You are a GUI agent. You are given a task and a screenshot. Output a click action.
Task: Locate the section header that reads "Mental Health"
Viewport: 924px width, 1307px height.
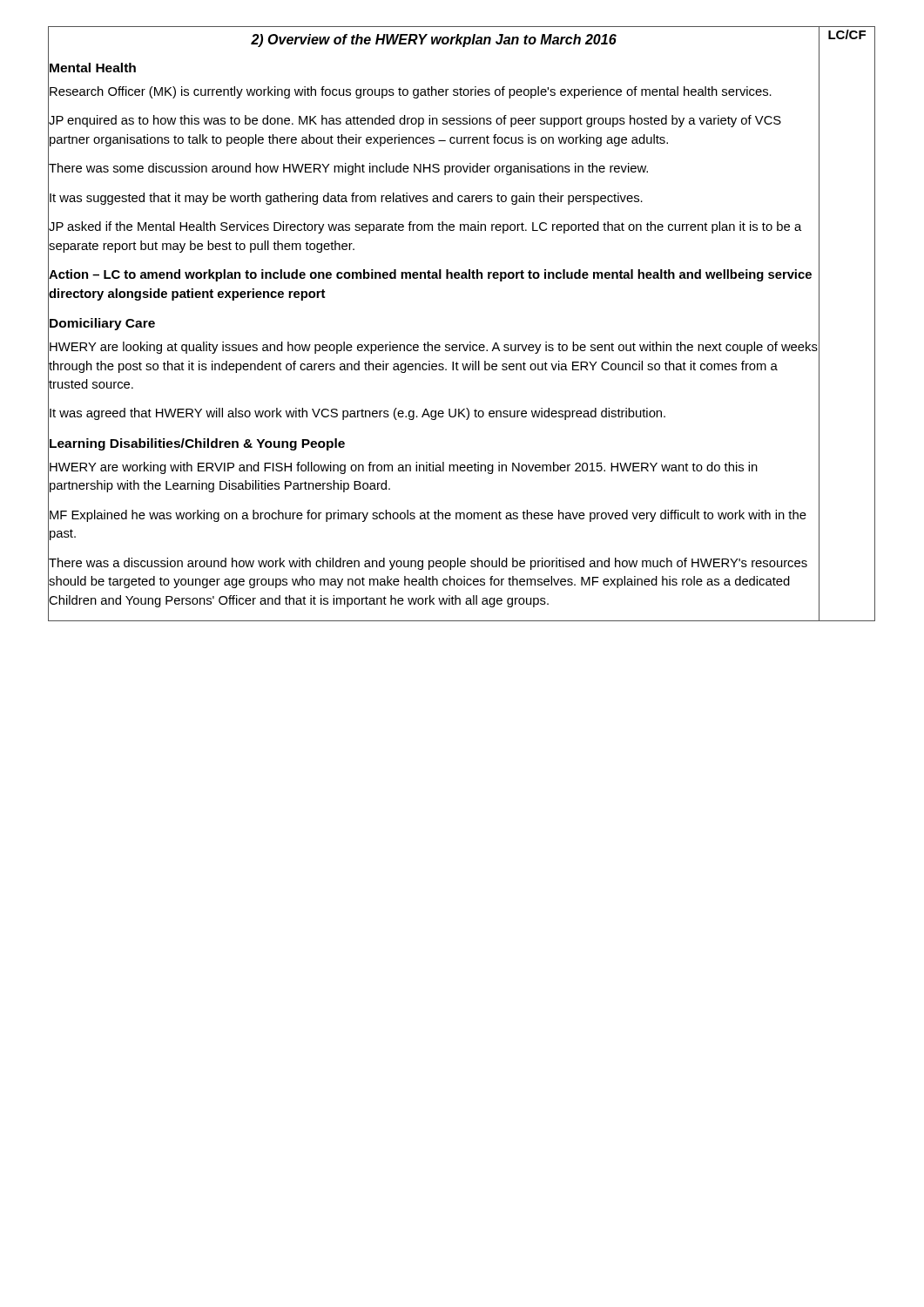[x=93, y=68]
